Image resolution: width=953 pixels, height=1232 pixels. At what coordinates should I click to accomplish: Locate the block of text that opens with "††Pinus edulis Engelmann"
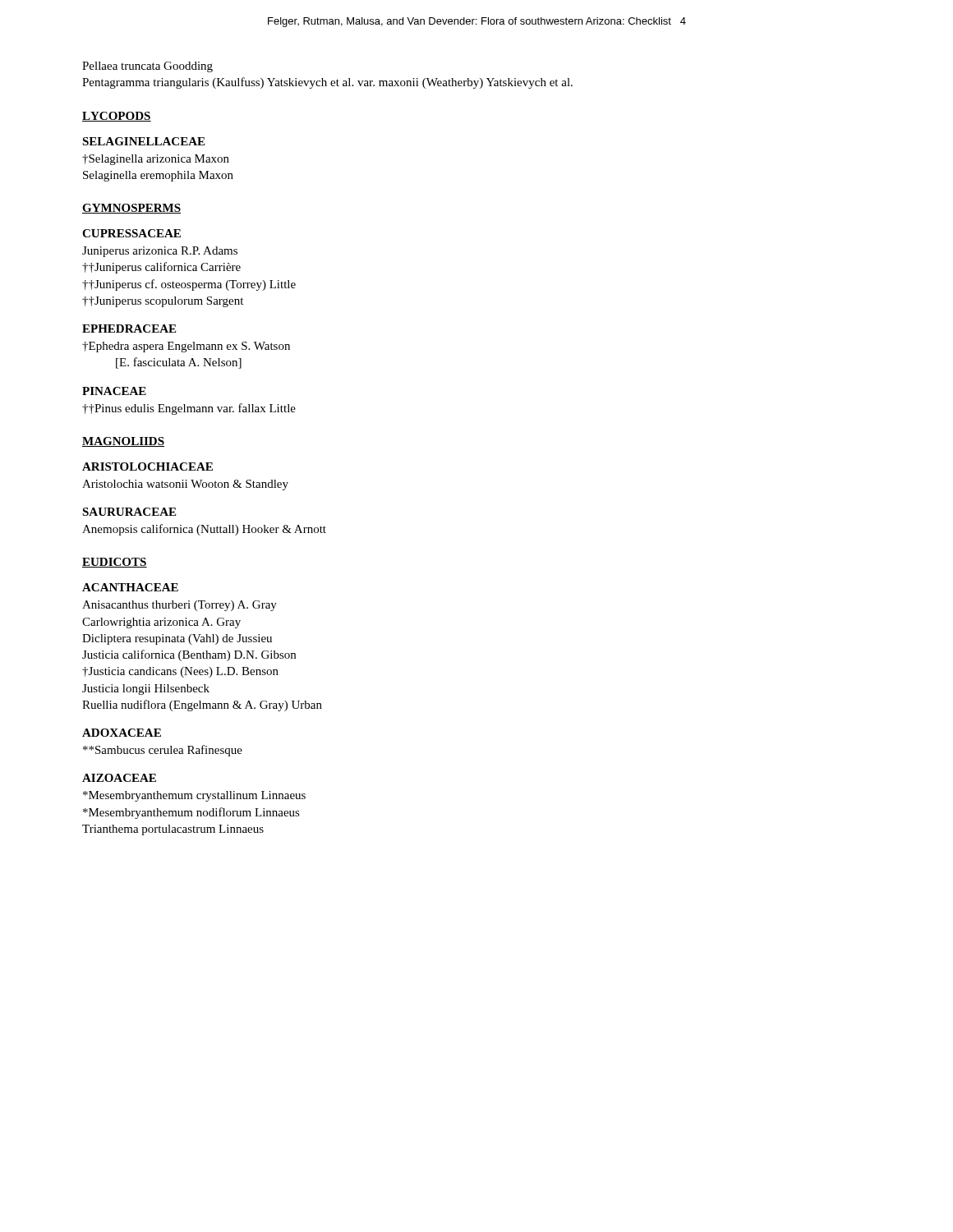tap(189, 409)
